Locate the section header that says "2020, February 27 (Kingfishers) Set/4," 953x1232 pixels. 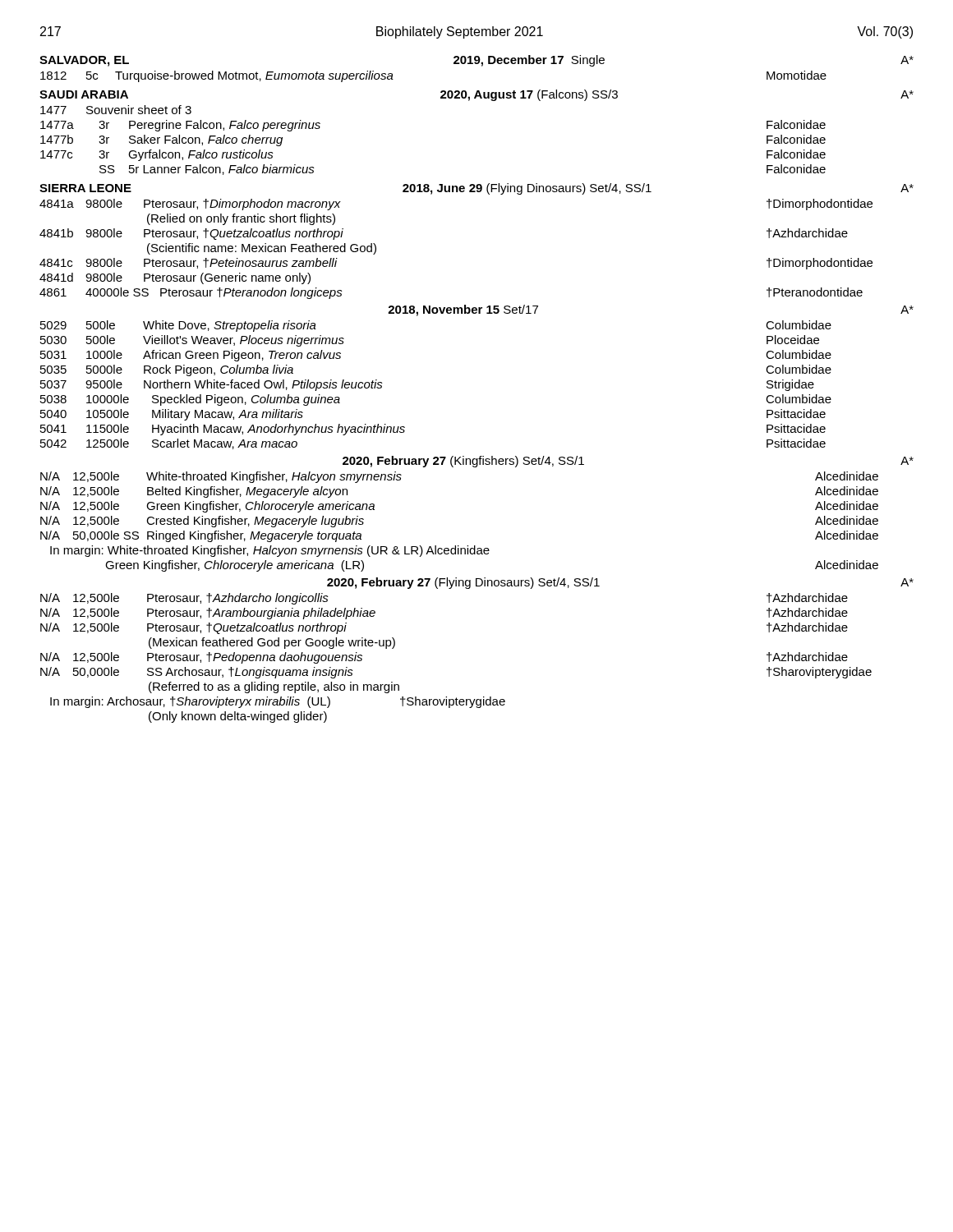click(x=476, y=460)
